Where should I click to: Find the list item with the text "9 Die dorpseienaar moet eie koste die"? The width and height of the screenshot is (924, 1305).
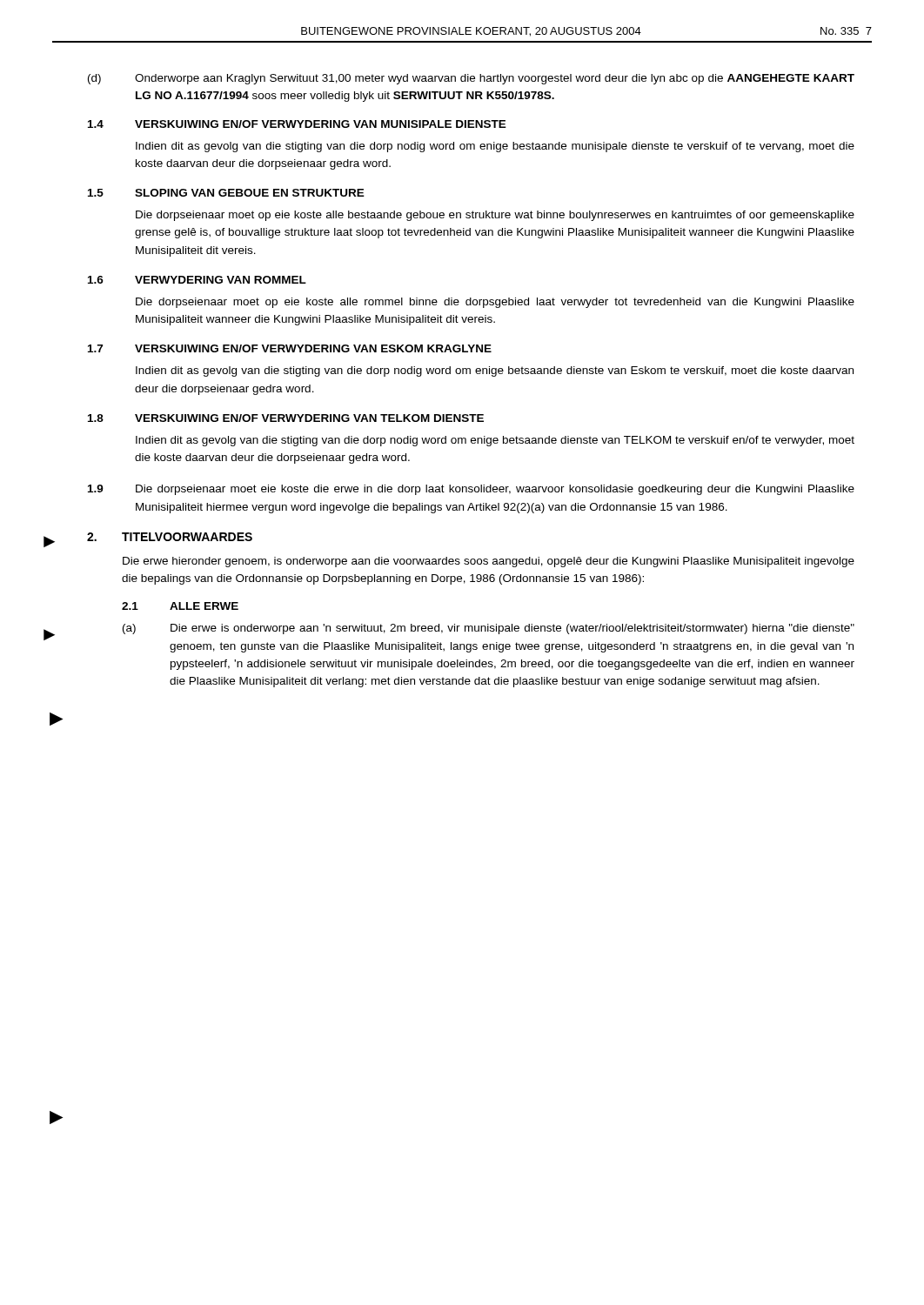[x=471, y=498]
